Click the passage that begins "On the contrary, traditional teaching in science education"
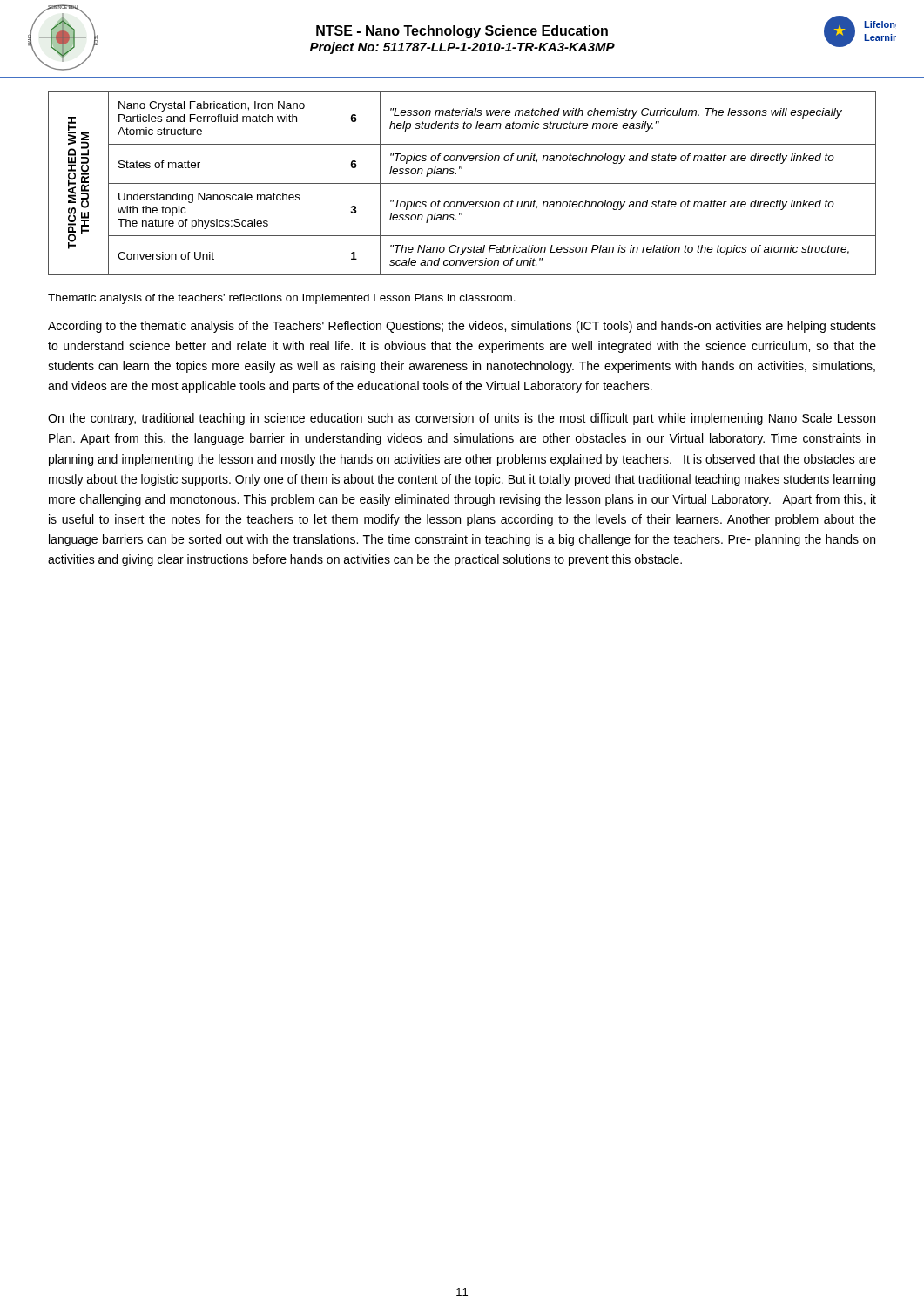The width and height of the screenshot is (924, 1307). pyautogui.click(x=462, y=489)
